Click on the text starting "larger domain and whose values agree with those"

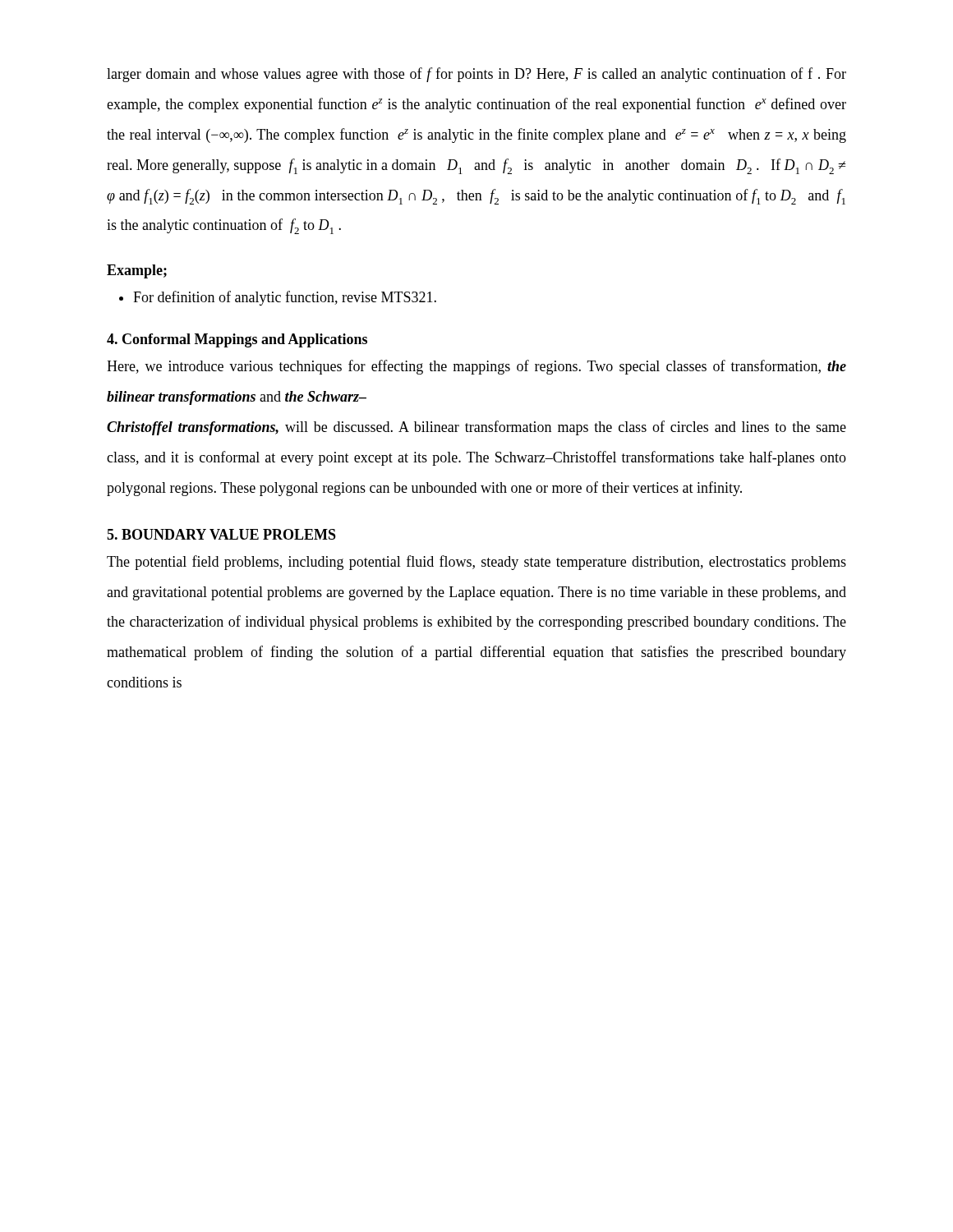476,151
